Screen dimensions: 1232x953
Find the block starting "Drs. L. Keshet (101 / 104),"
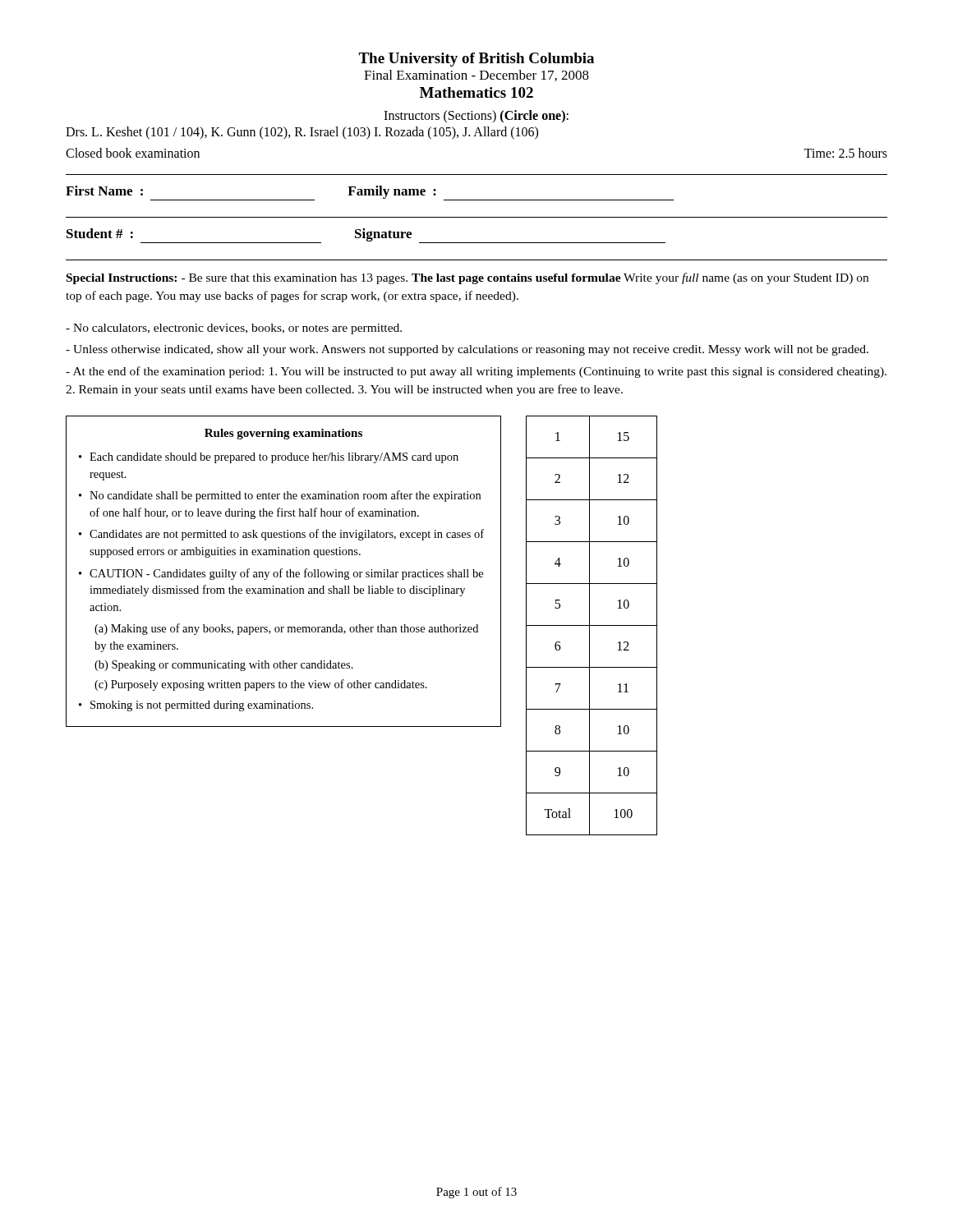coord(302,132)
